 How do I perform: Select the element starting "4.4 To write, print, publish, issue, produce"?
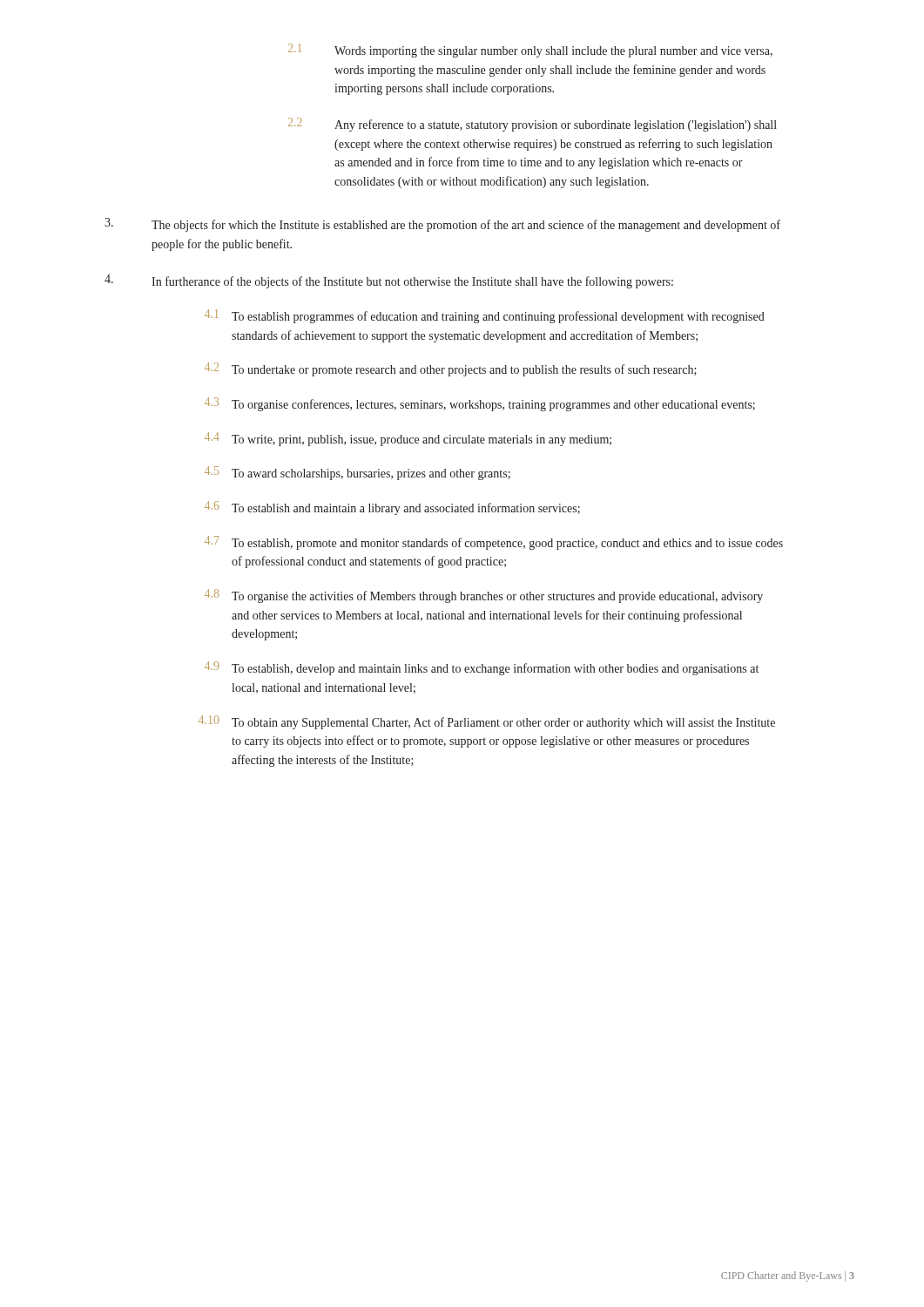pos(479,440)
